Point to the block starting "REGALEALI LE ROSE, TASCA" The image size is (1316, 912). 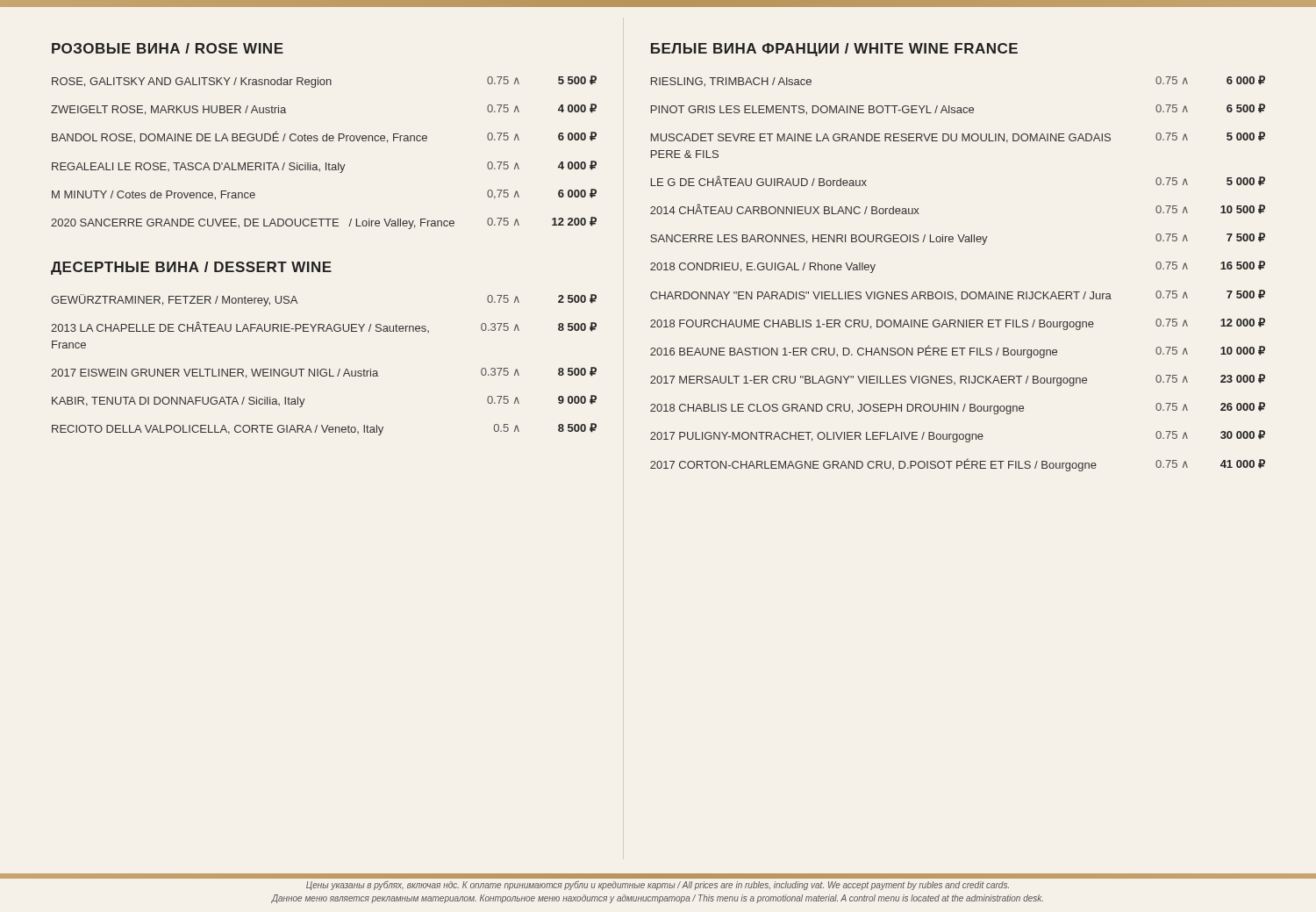(324, 166)
